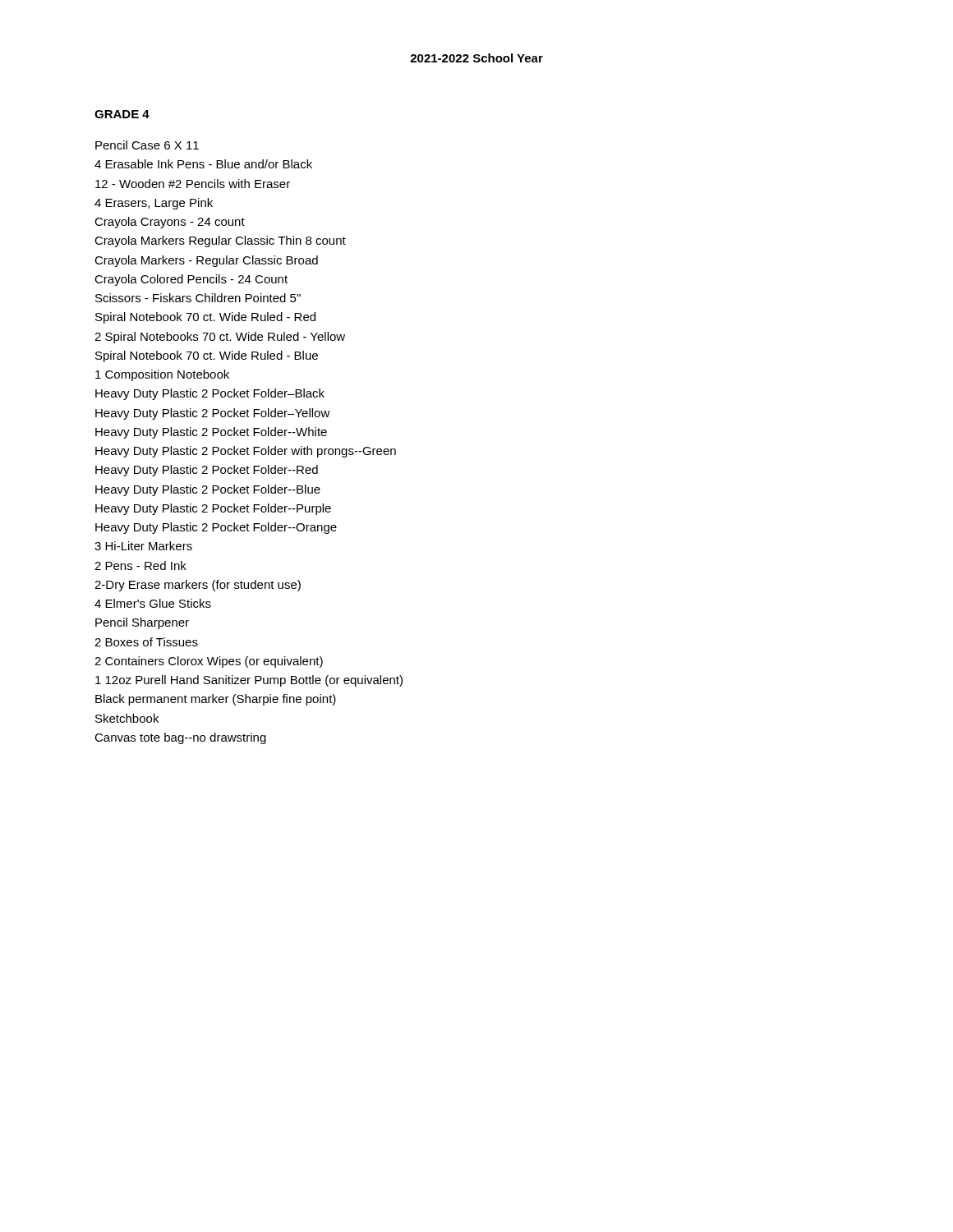This screenshot has width=953, height=1232.
Task: Point to the region starting "4 Elmer's Glue"
Action: [x=153, y=603]
